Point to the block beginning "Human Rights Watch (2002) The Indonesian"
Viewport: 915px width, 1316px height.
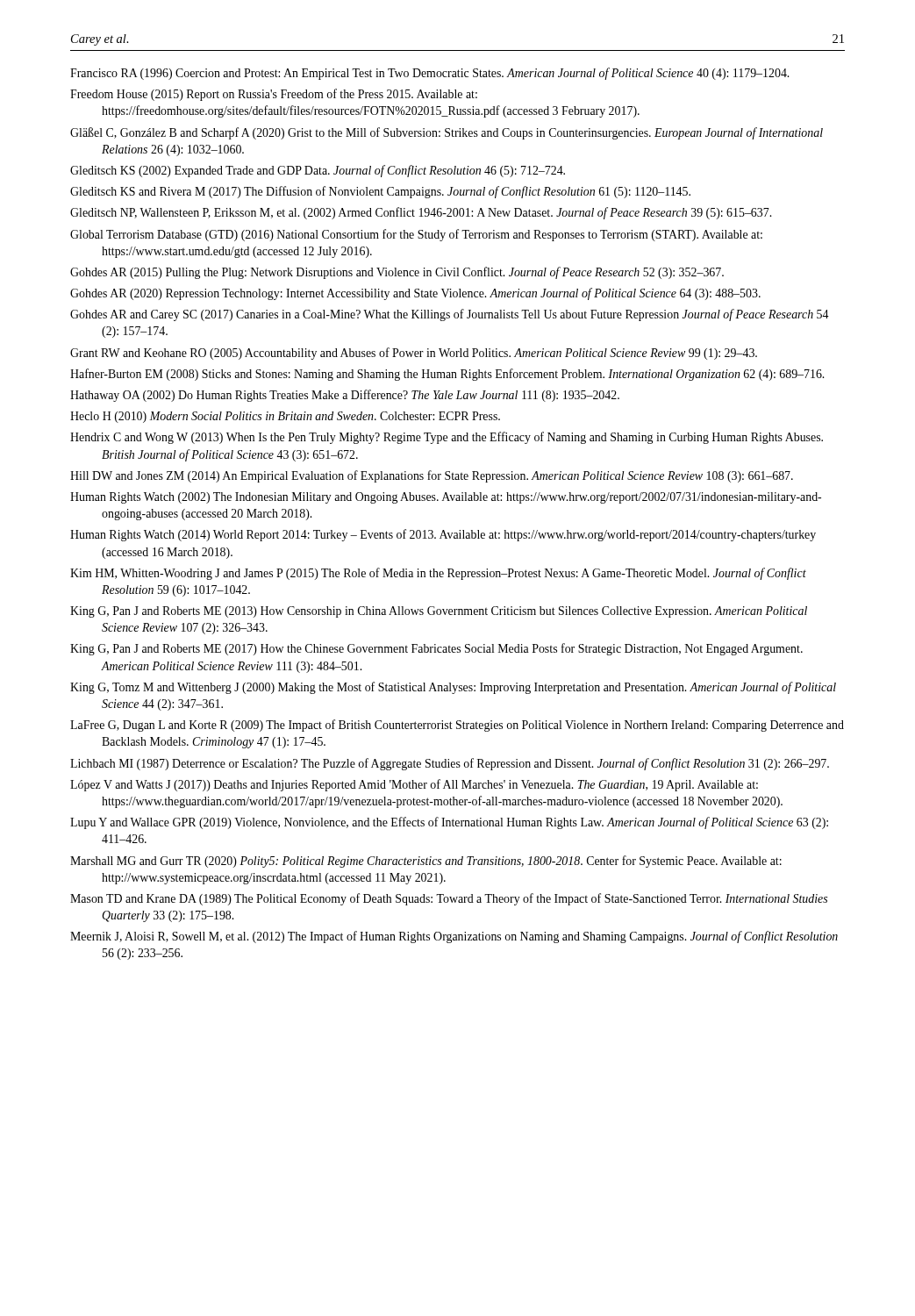click(446, 505)
